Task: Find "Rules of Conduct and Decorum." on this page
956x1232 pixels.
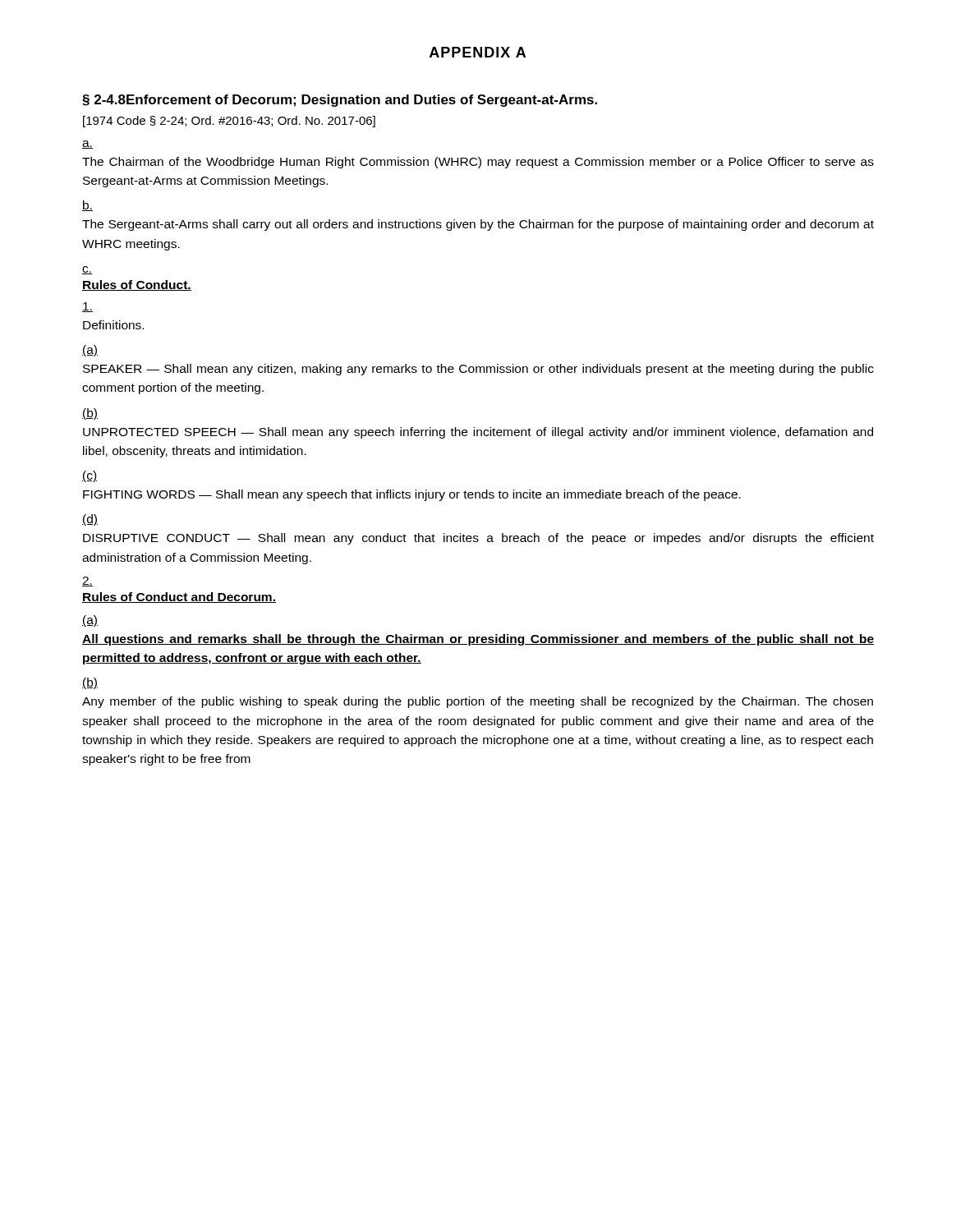Action: [179, 597]
